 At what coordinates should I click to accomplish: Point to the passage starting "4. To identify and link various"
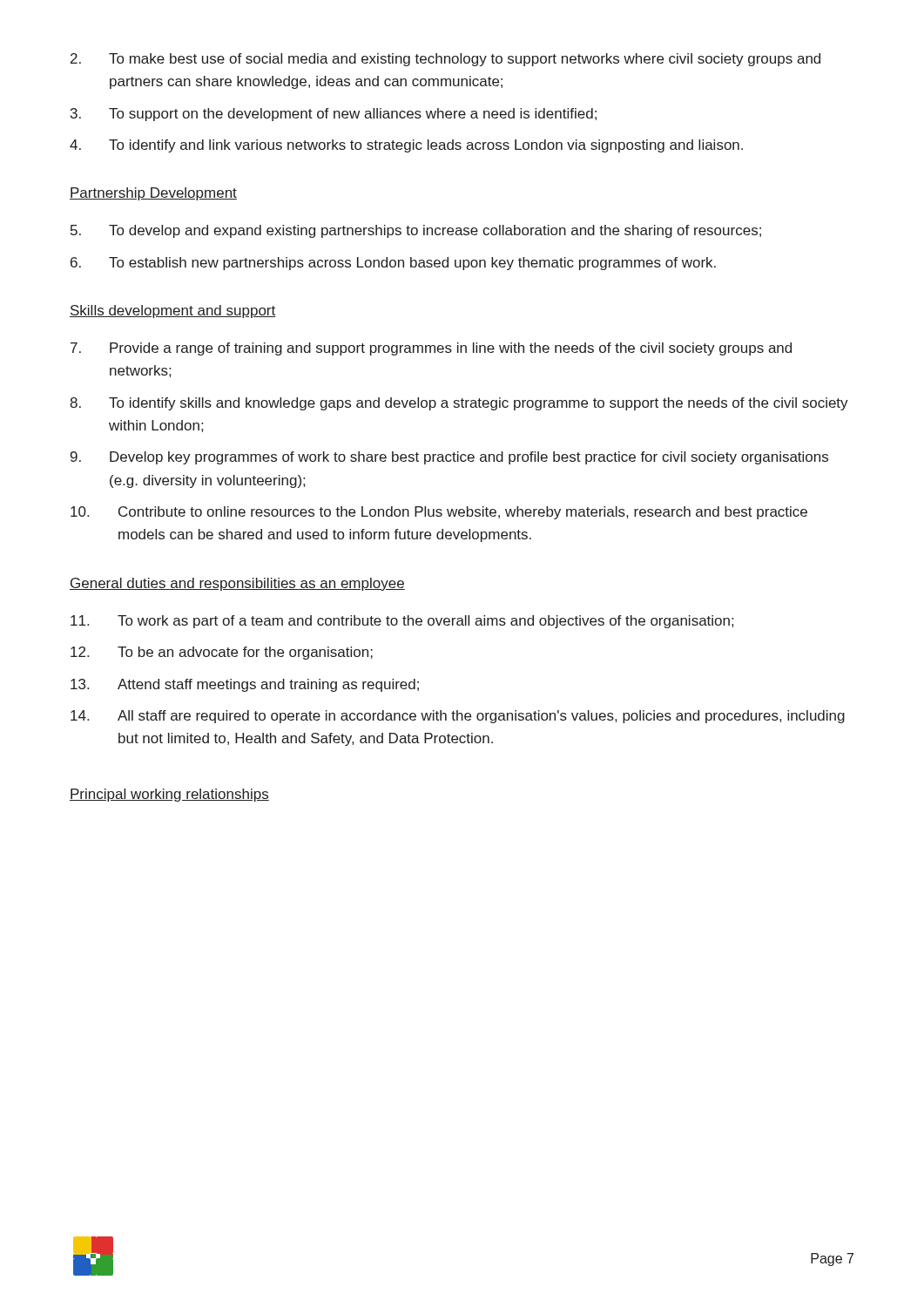[x=462, y=146]
